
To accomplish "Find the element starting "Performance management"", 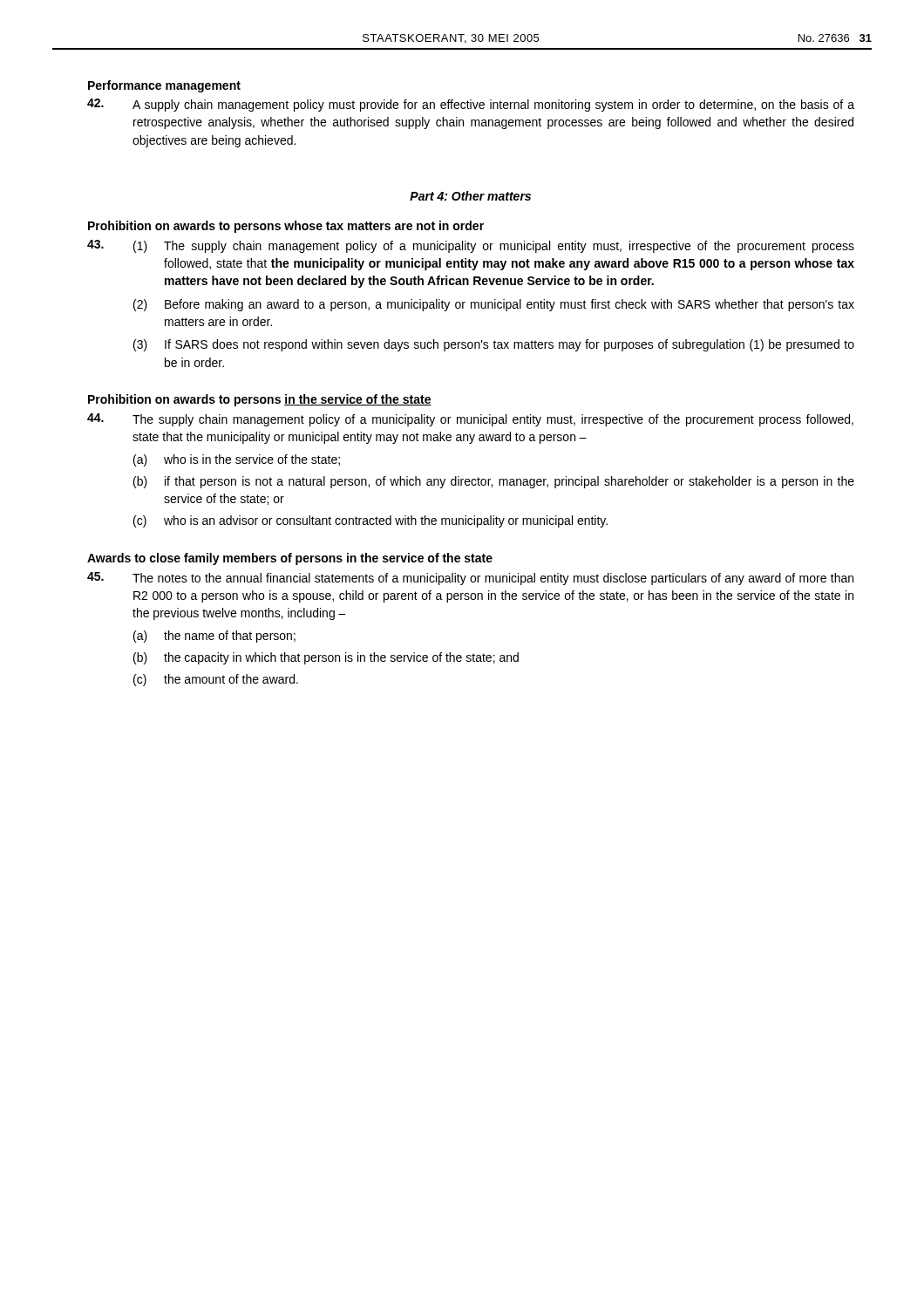I will click(164, 85).
